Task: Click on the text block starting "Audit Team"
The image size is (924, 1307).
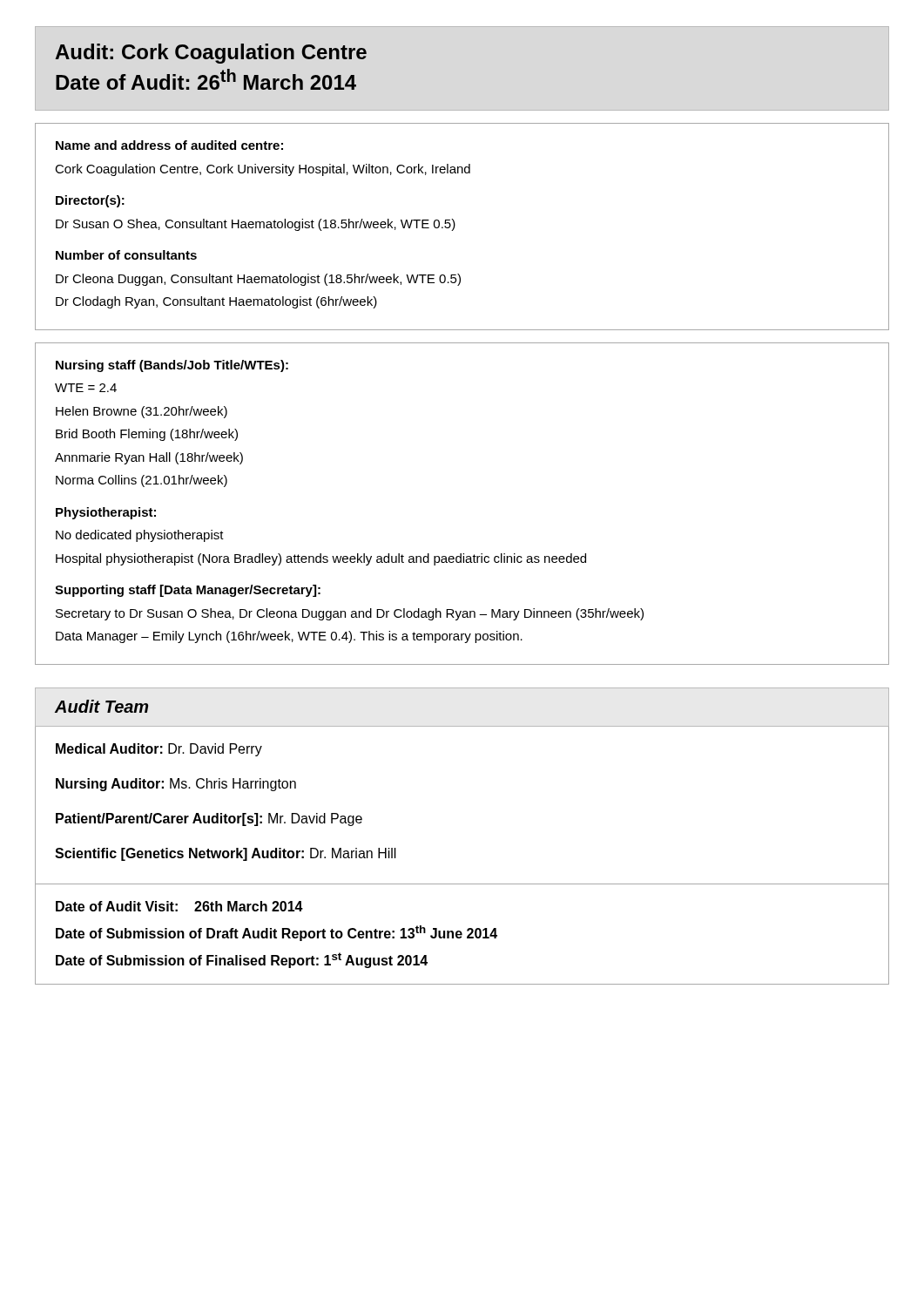Action: tap(101, 706)
